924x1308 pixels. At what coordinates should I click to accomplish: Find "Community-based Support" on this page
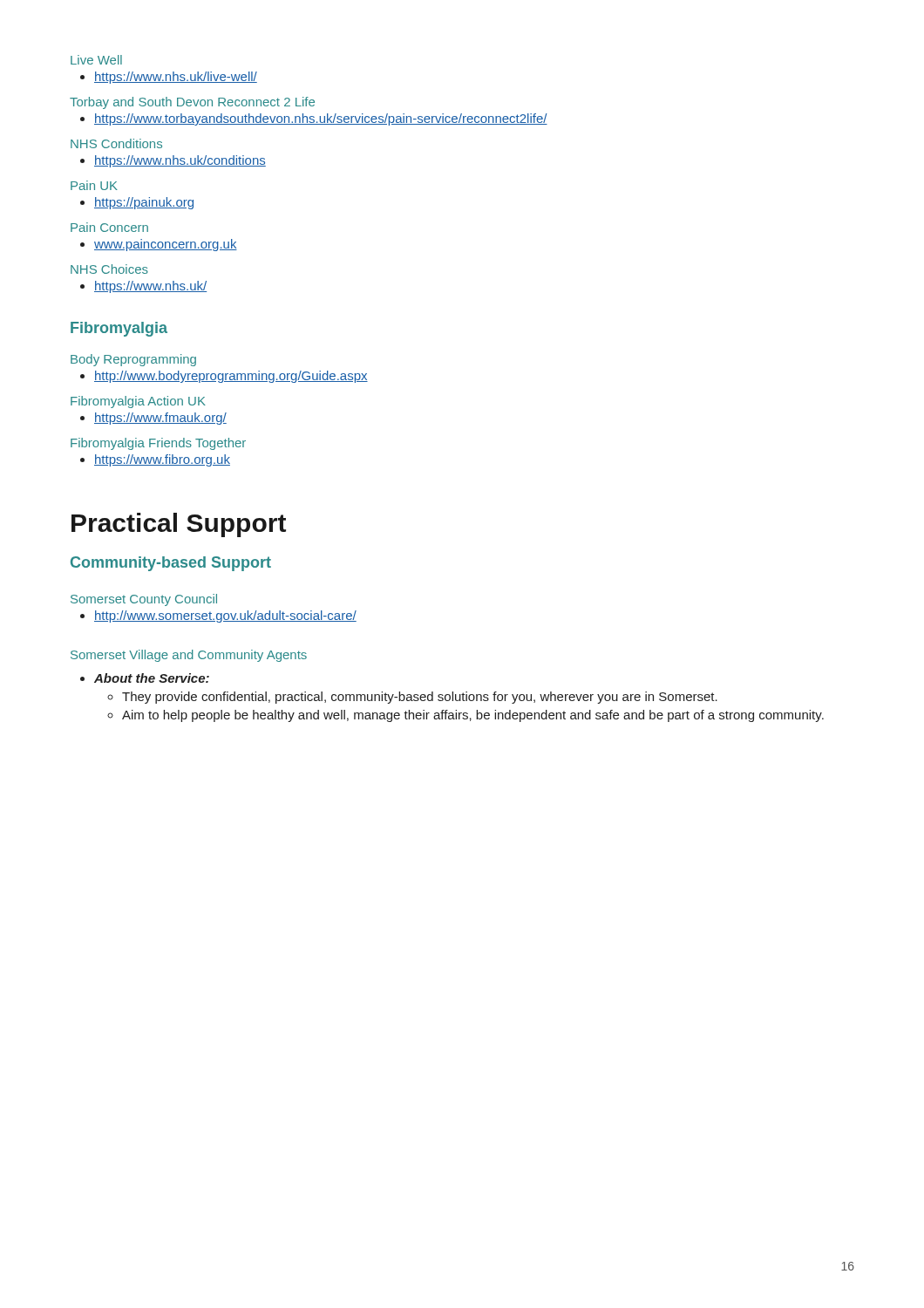[170, 562]
